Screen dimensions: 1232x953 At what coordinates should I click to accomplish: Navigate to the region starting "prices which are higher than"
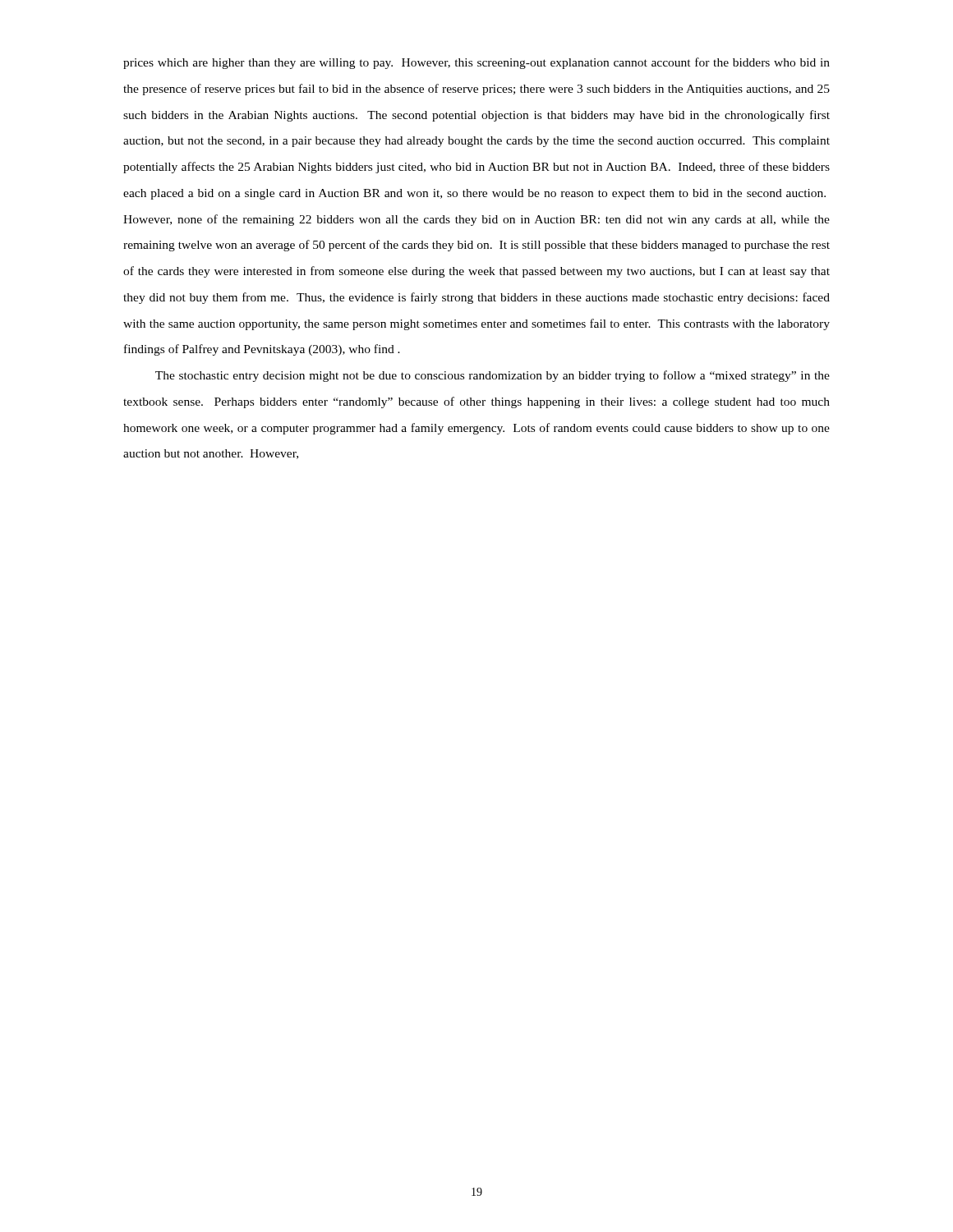(476, 205)
